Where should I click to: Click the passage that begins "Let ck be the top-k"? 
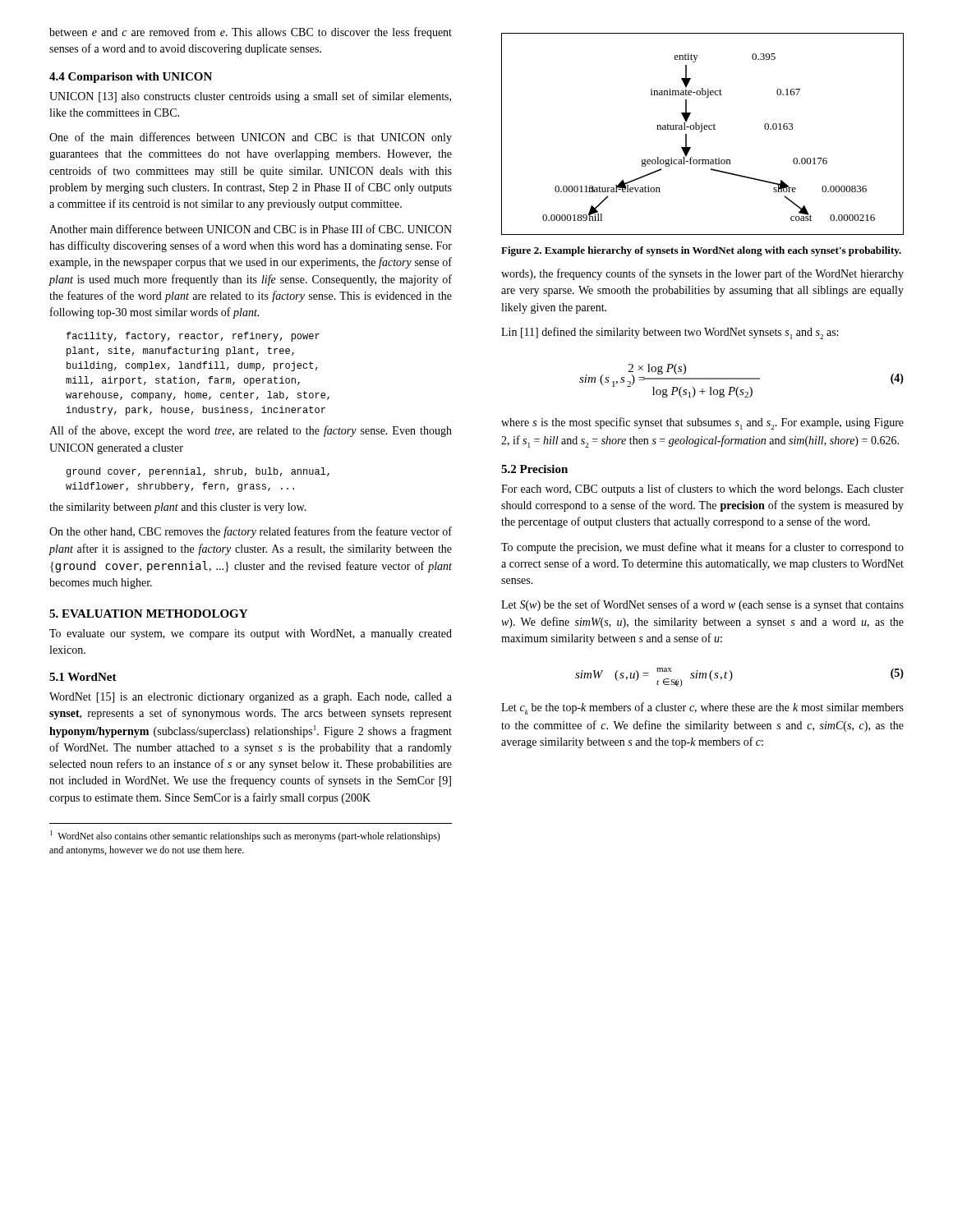[702, 726]
